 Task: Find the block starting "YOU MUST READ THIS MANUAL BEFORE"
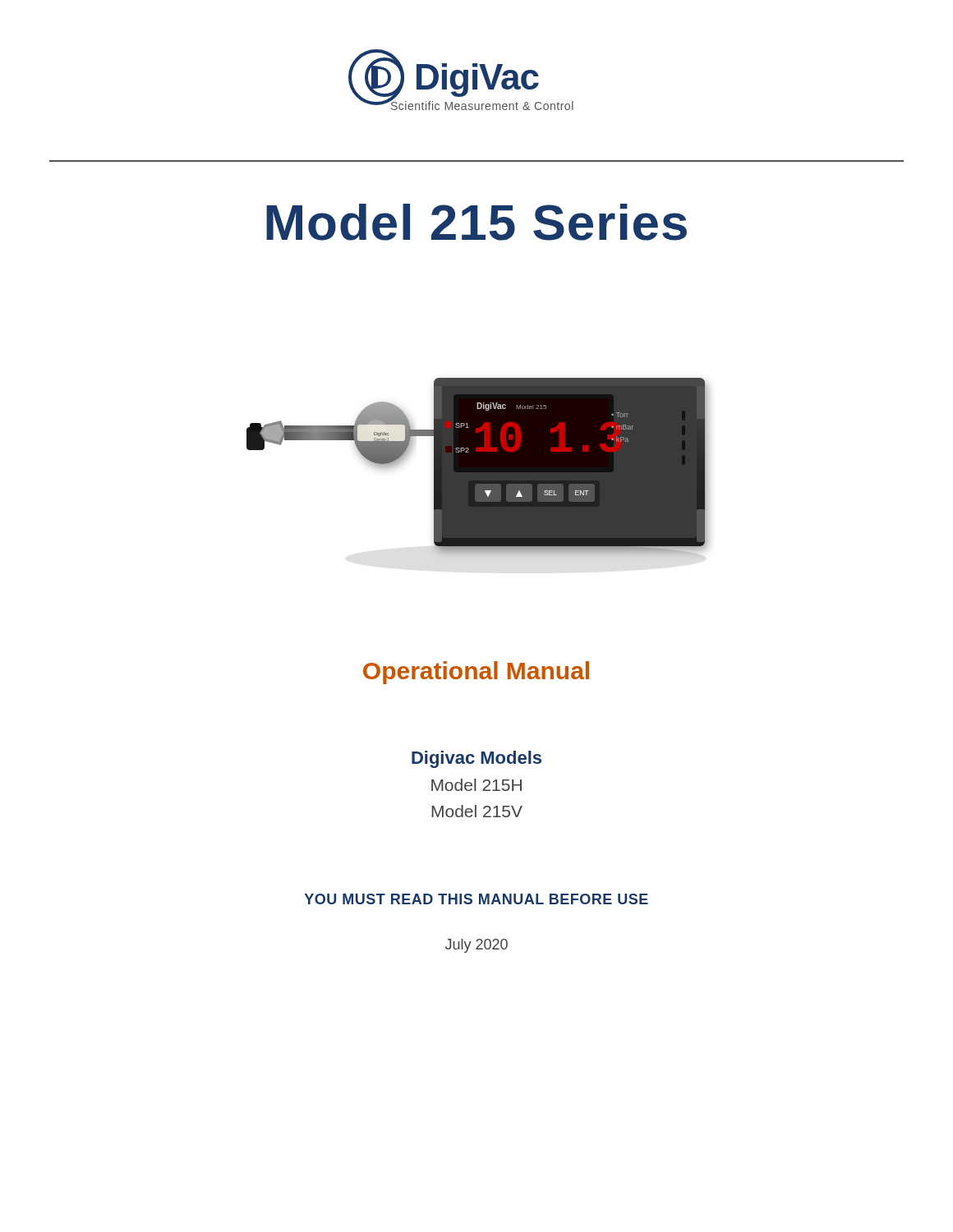pos(476,900)
